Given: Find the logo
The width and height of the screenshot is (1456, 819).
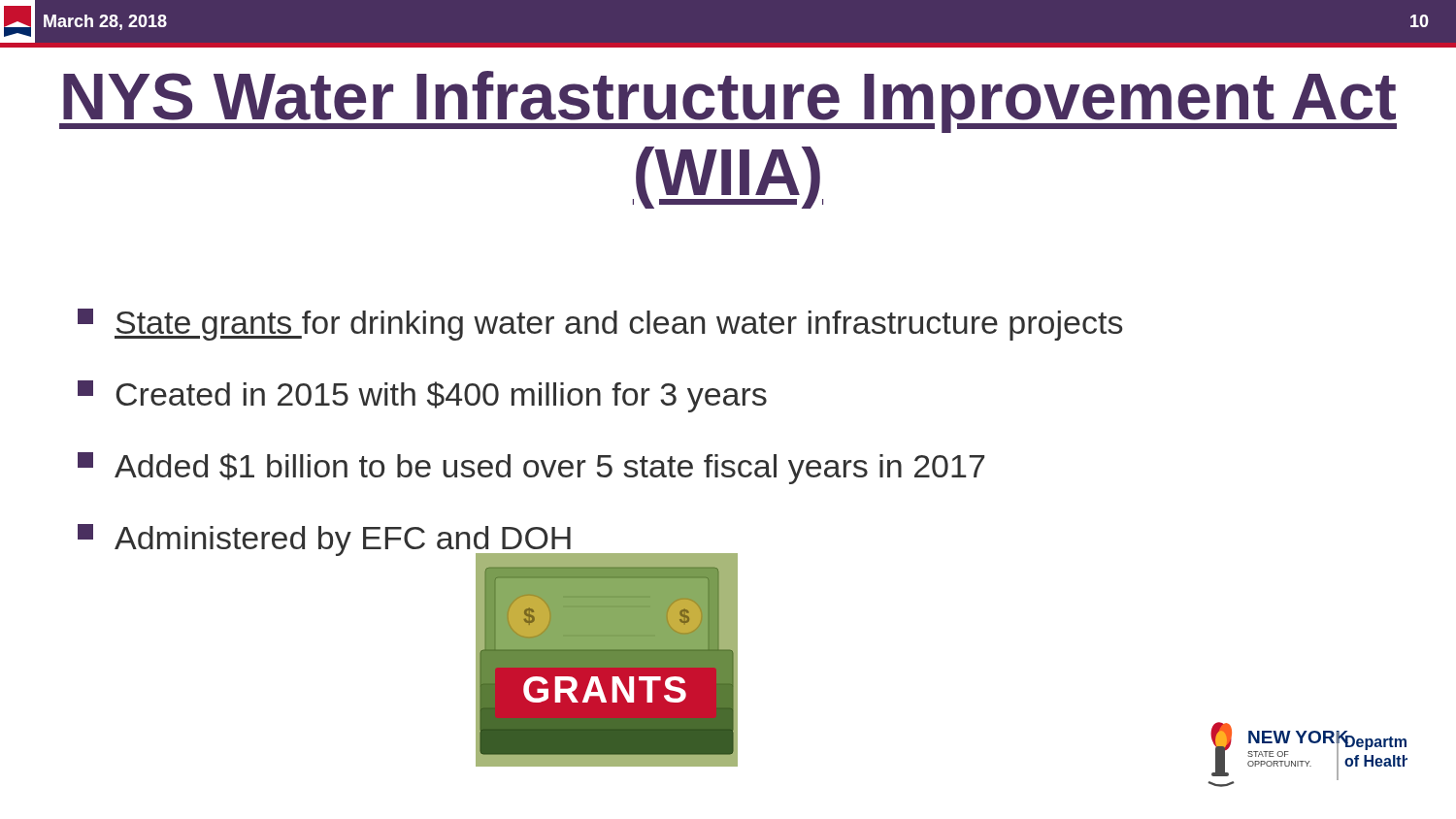Looking at the screenshot, I should coord(1301,753).
